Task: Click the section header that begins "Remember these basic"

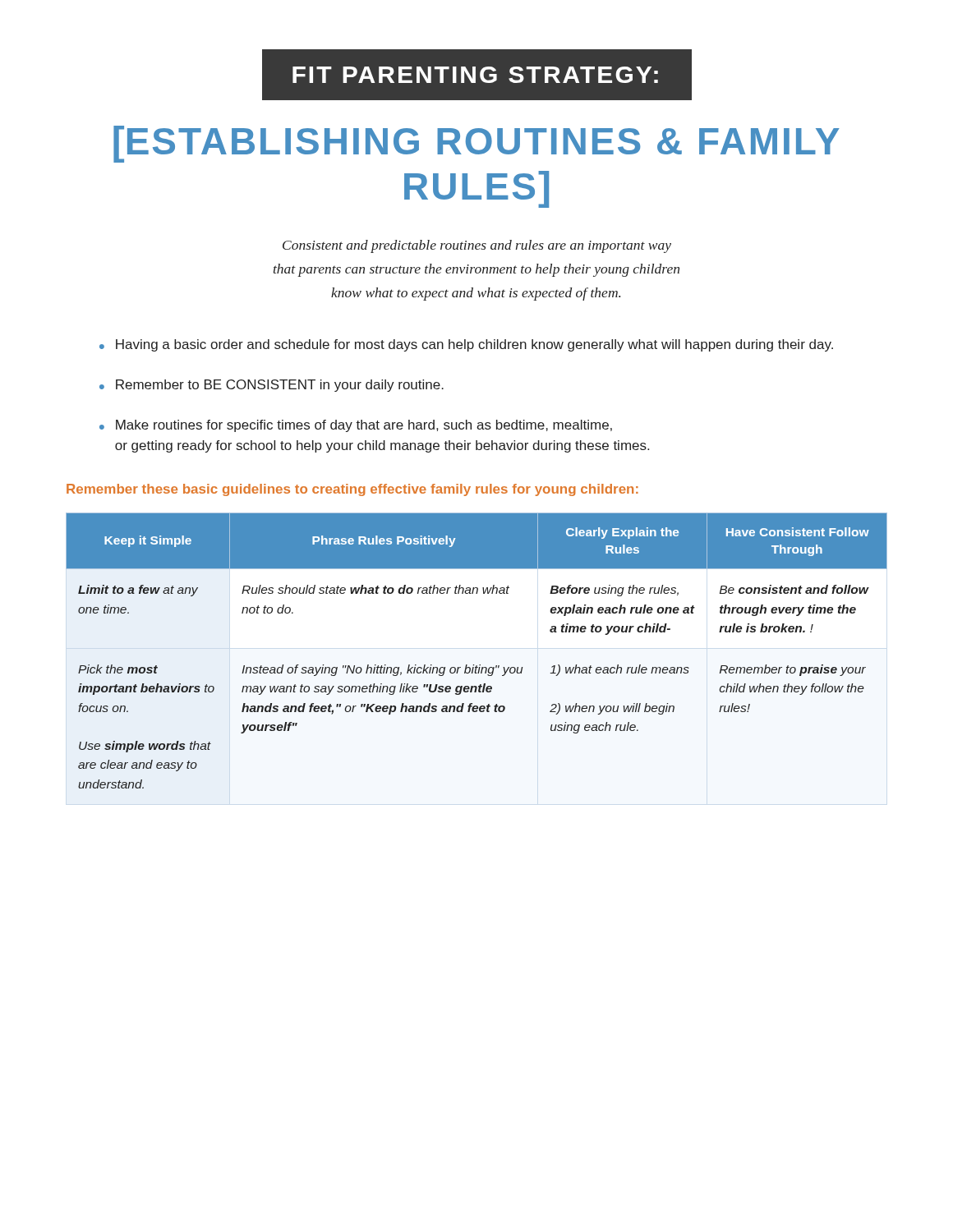Action: [353, 489]
